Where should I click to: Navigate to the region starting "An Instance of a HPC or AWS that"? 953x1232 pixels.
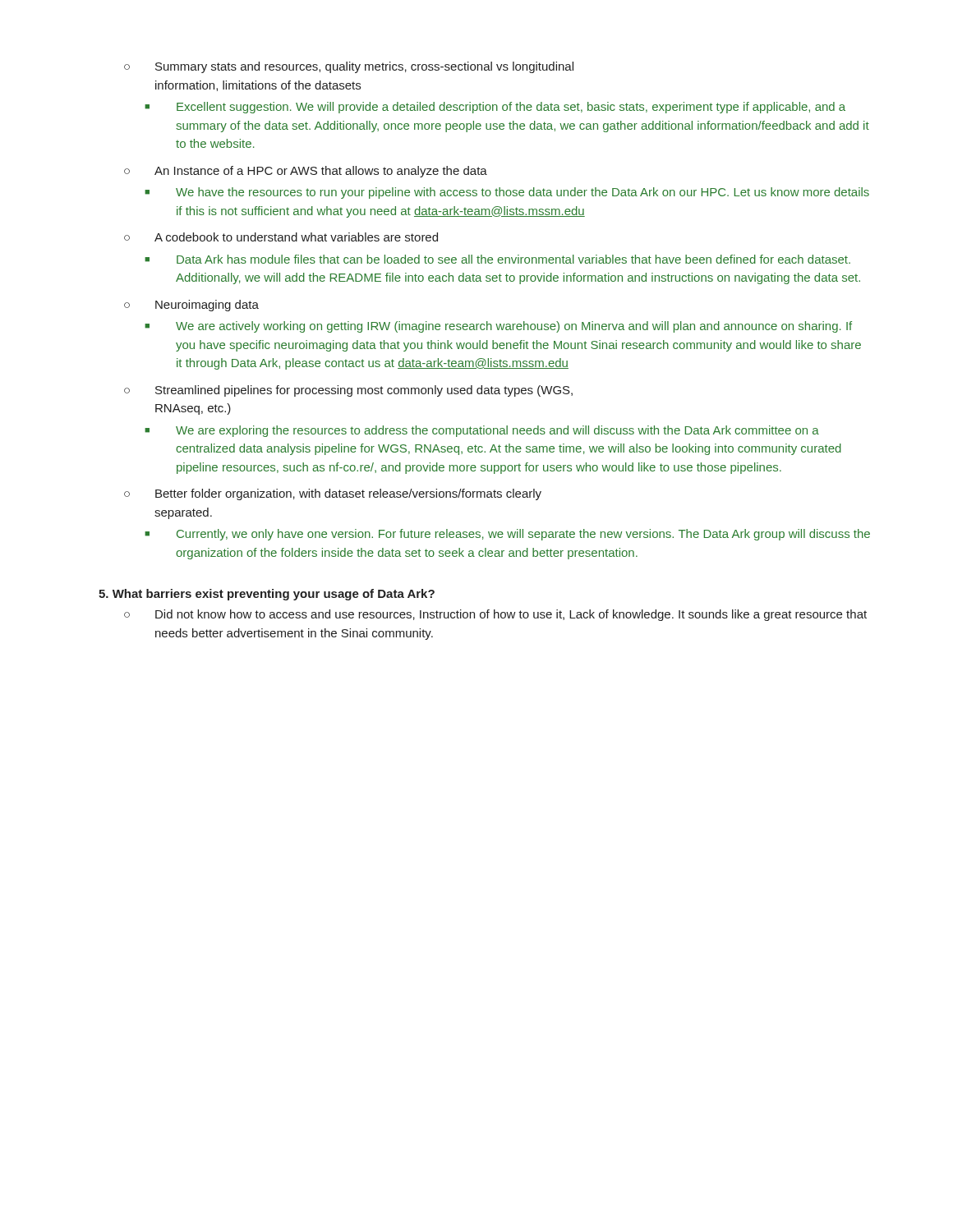click(497, 171)
